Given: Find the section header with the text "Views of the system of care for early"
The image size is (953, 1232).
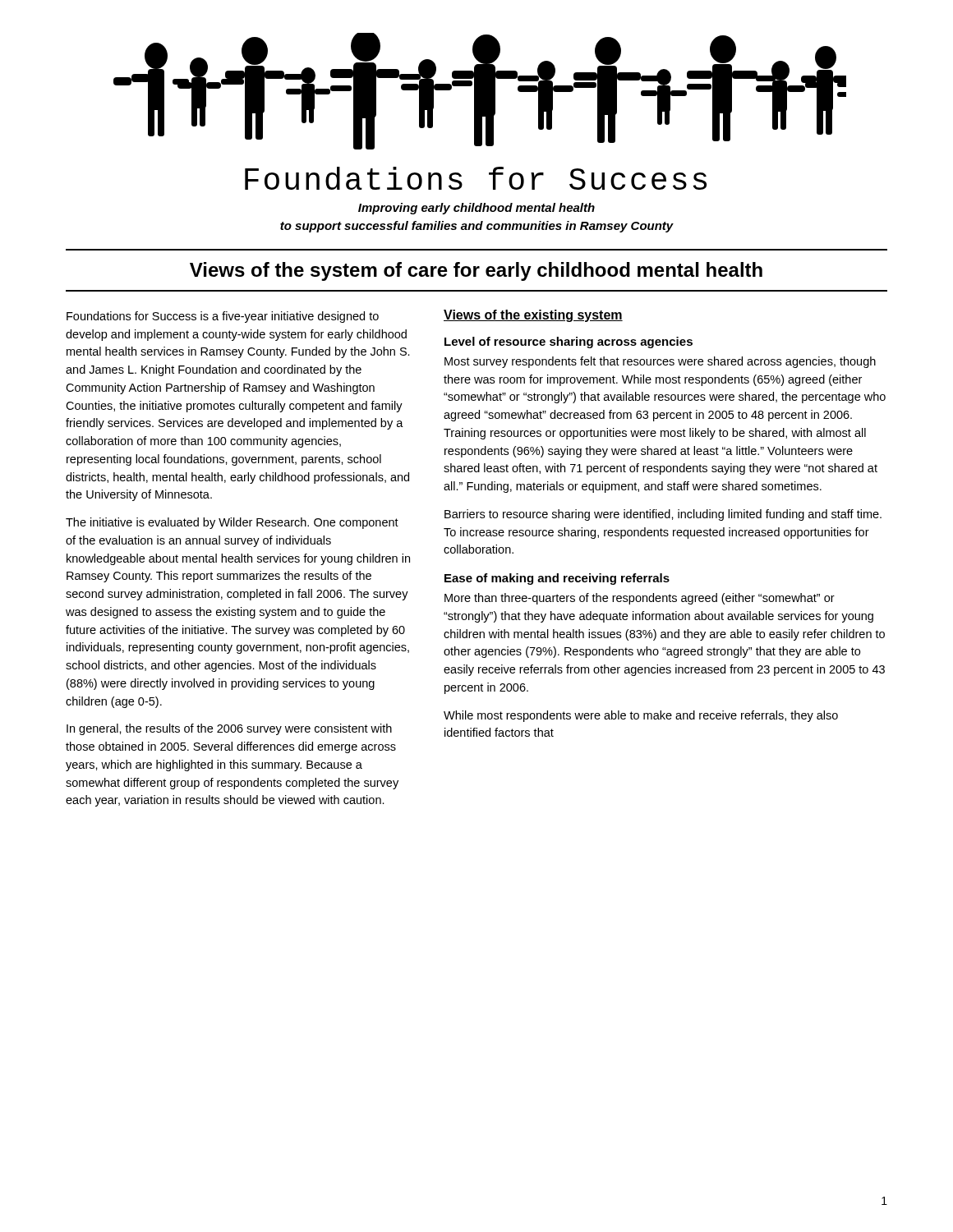Looking at the screenshot, I should [476, 270].
